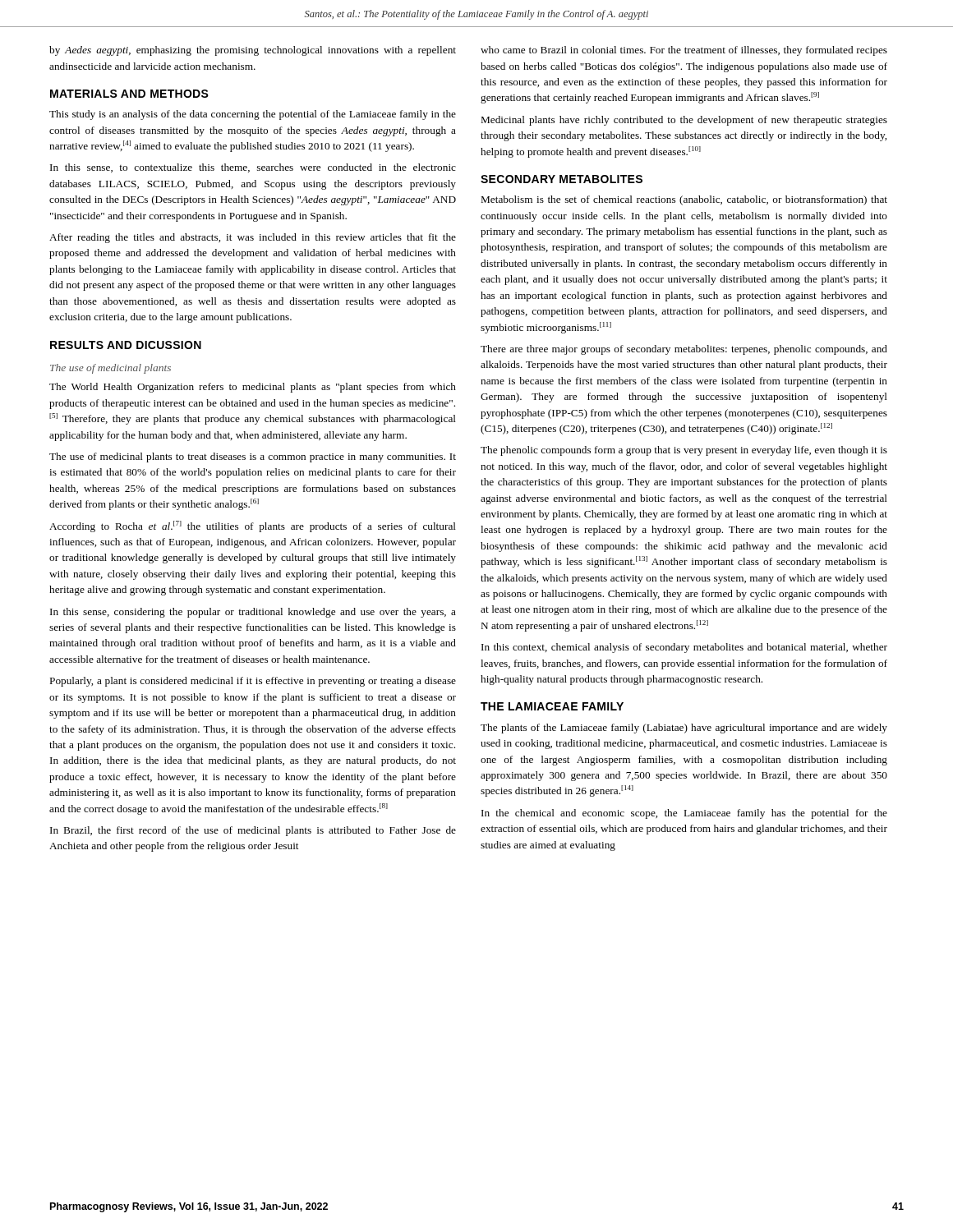This screenshot has width=953, height=1232.
Task: Where does it say "THE LAMIACEAE FAMILY"?
Action: (552, 707)
